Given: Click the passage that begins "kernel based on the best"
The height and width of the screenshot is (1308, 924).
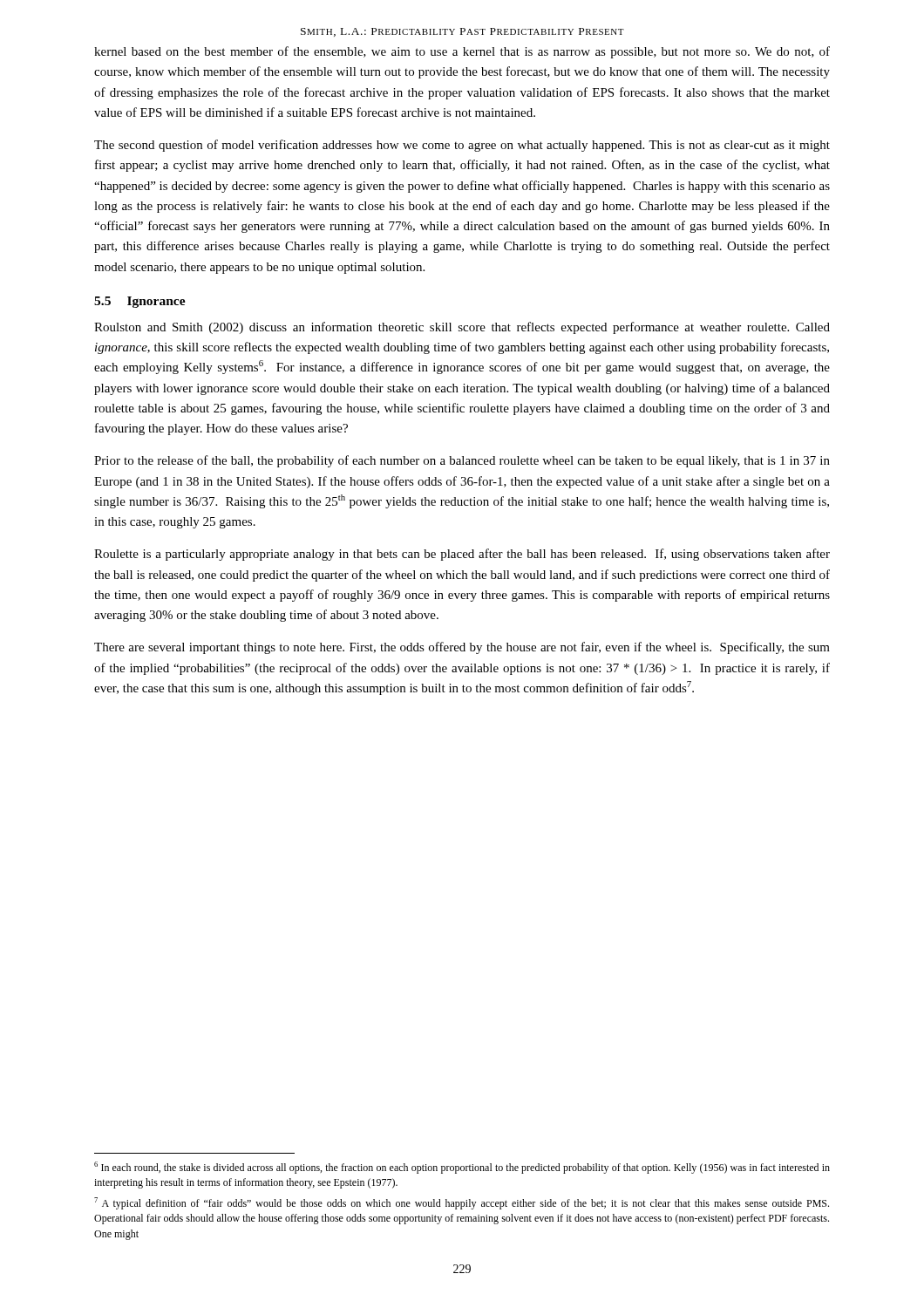Looking at the screenshot, I should coord(462,82).
